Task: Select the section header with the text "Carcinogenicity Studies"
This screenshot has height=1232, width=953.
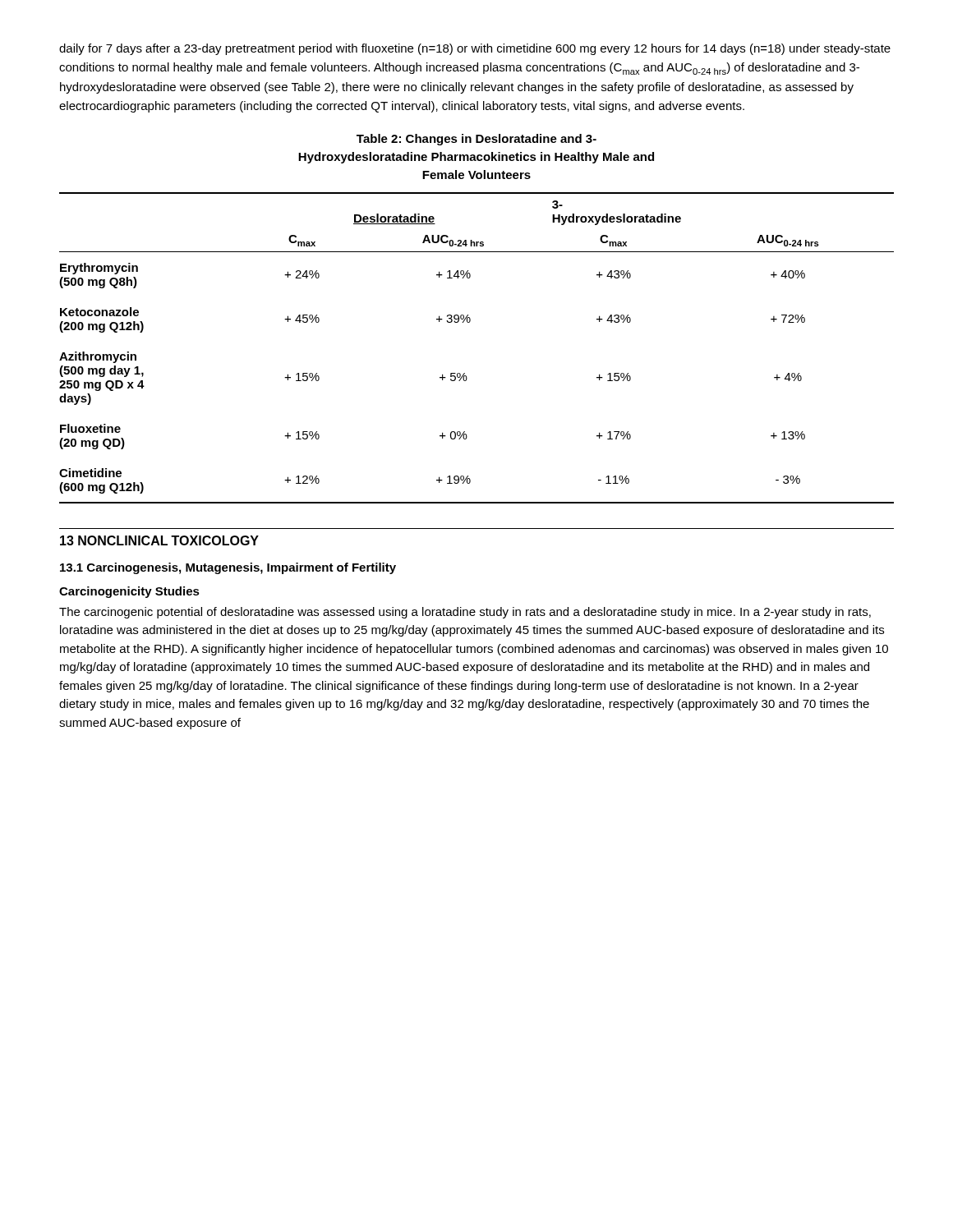Action: (129, 591)
